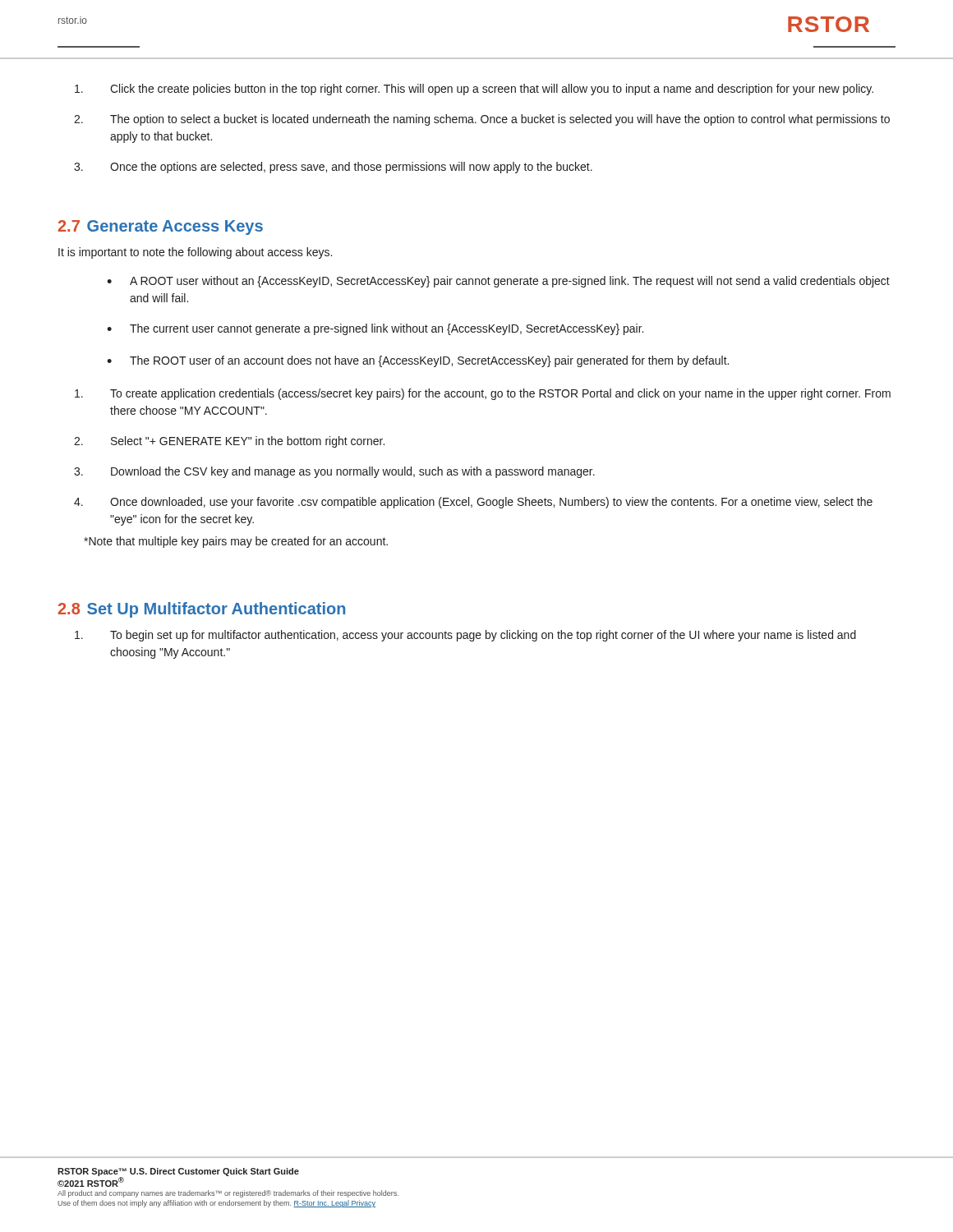This screenshot has height=1232, width=953.
Task: Find the text block that reads "Note that multiple key pairs may be created"
Action: pyautogui.click(x=236, y=541)
